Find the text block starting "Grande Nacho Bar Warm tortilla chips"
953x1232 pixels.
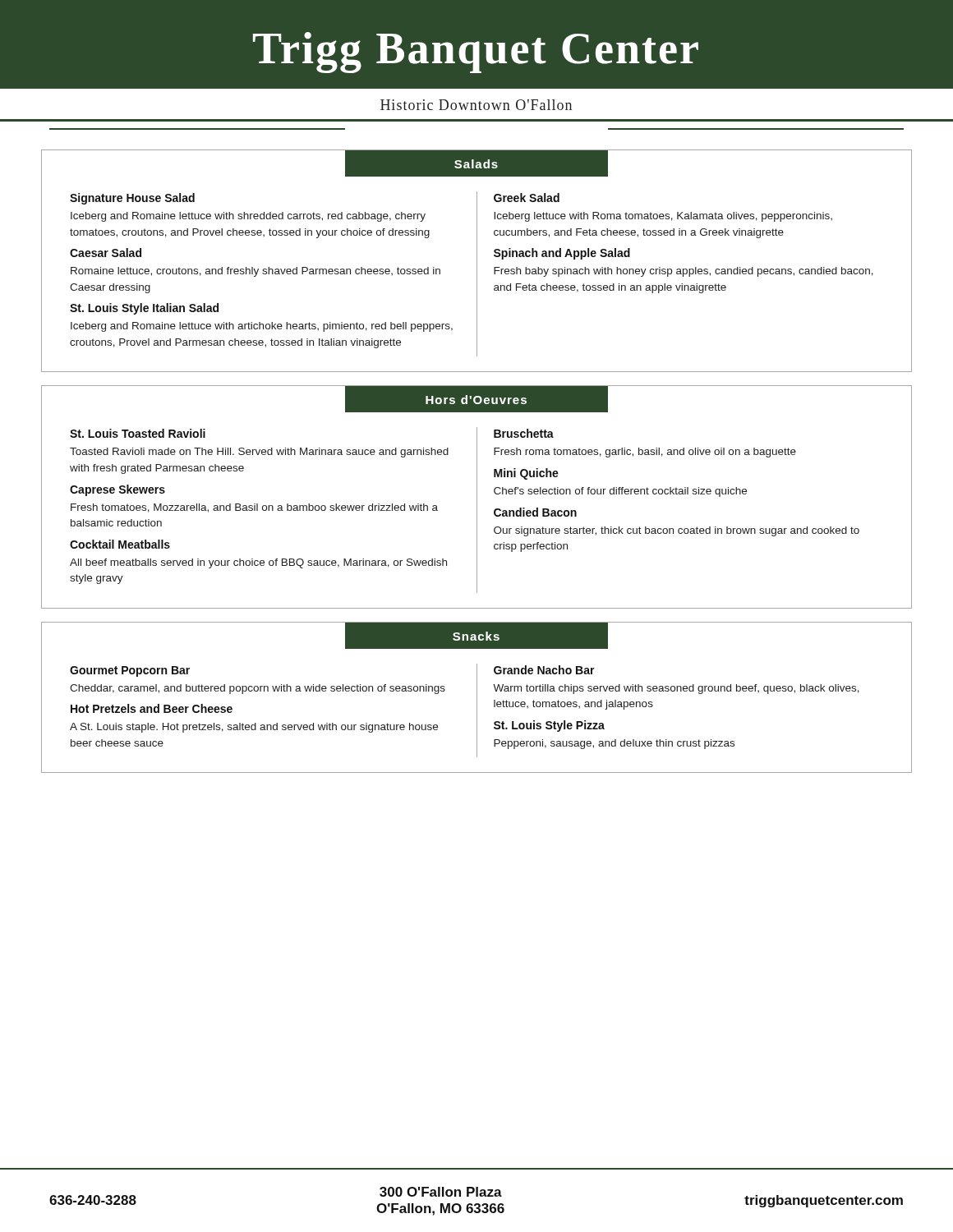point(688,688)
